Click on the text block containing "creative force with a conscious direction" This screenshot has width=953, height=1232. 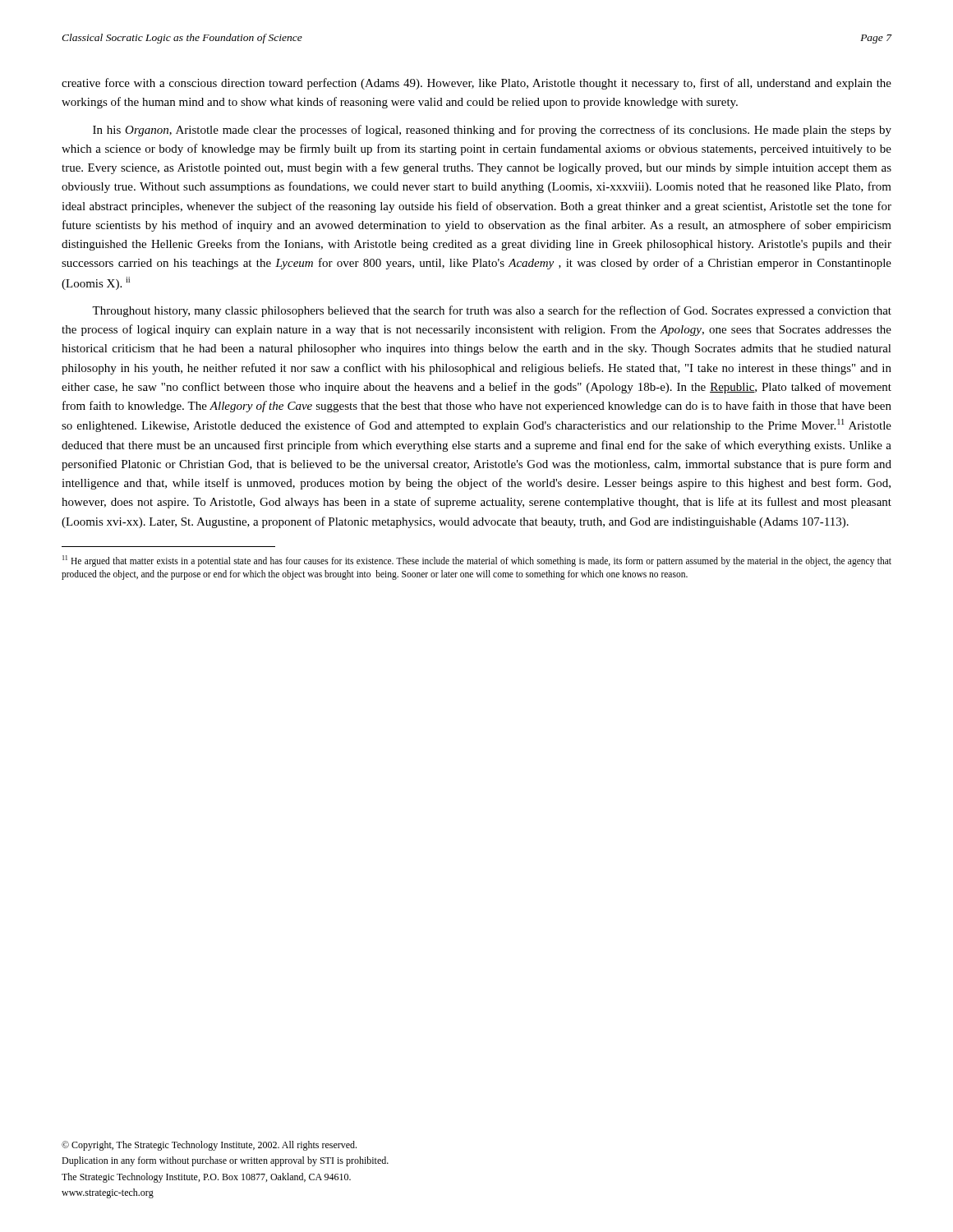point(476,93)
